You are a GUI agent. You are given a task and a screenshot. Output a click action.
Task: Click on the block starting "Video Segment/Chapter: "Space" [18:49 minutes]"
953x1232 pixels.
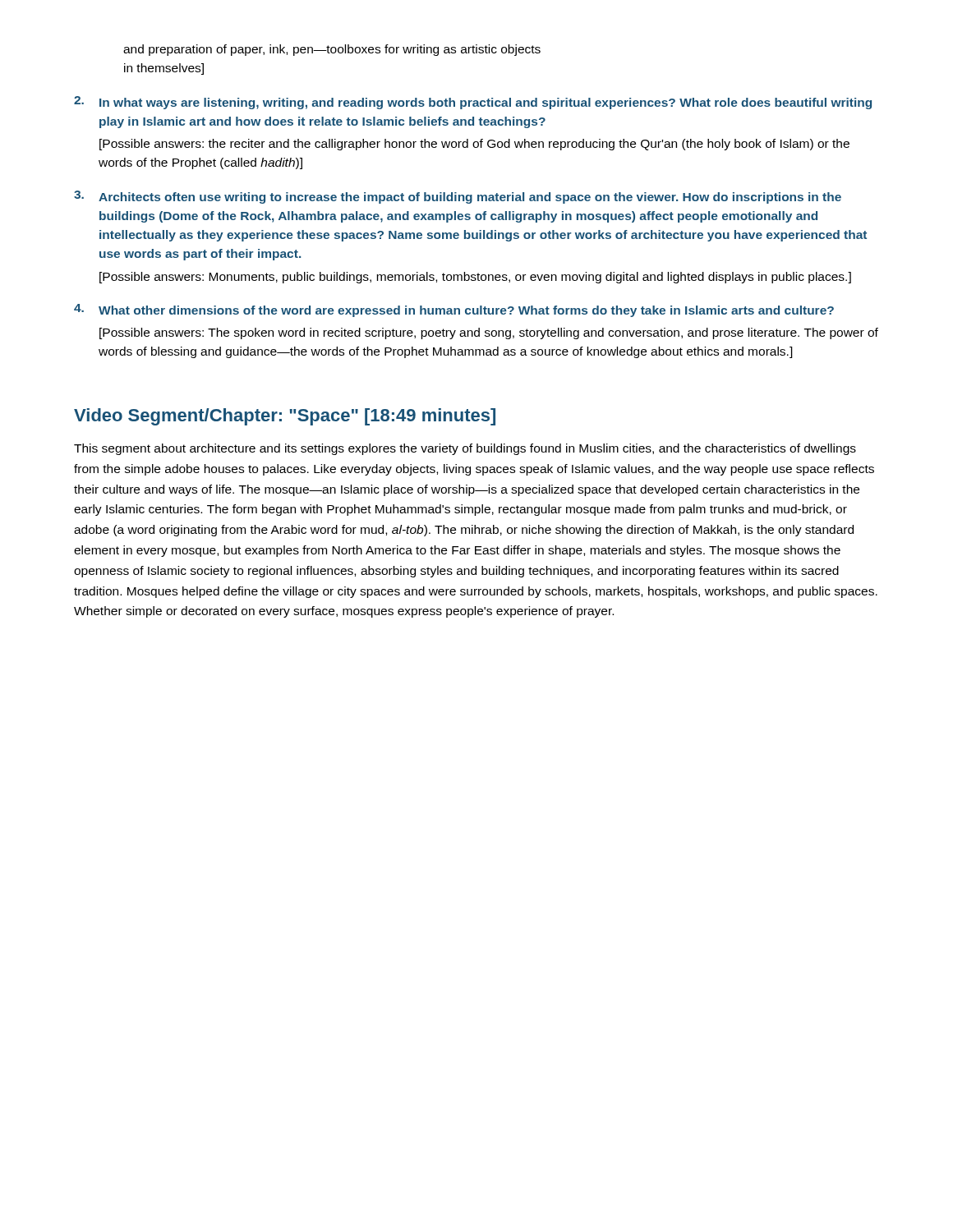pos(476,415)
